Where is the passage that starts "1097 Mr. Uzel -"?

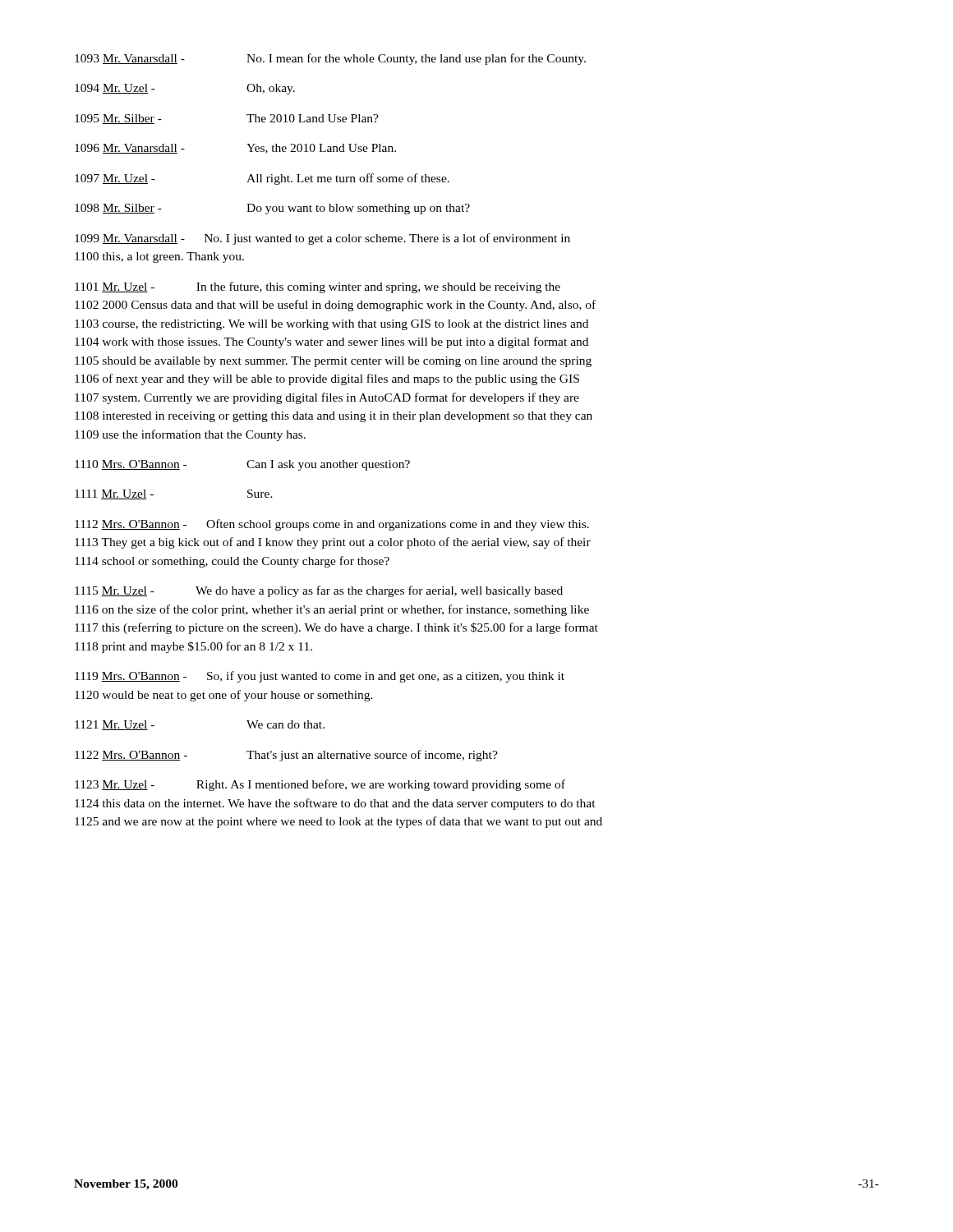(262, 179)
